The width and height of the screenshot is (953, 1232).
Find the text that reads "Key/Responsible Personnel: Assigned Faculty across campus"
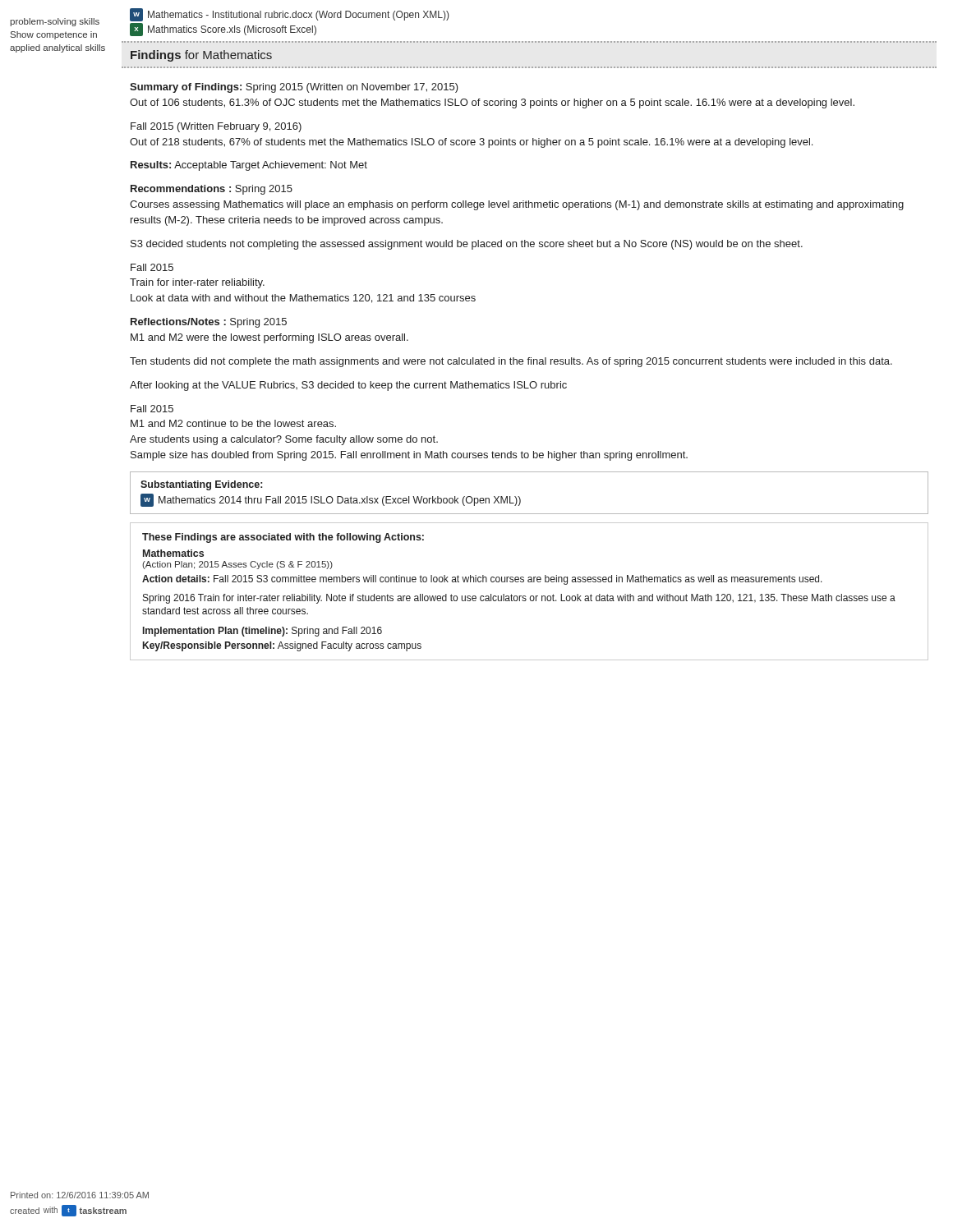pos(282,646)
